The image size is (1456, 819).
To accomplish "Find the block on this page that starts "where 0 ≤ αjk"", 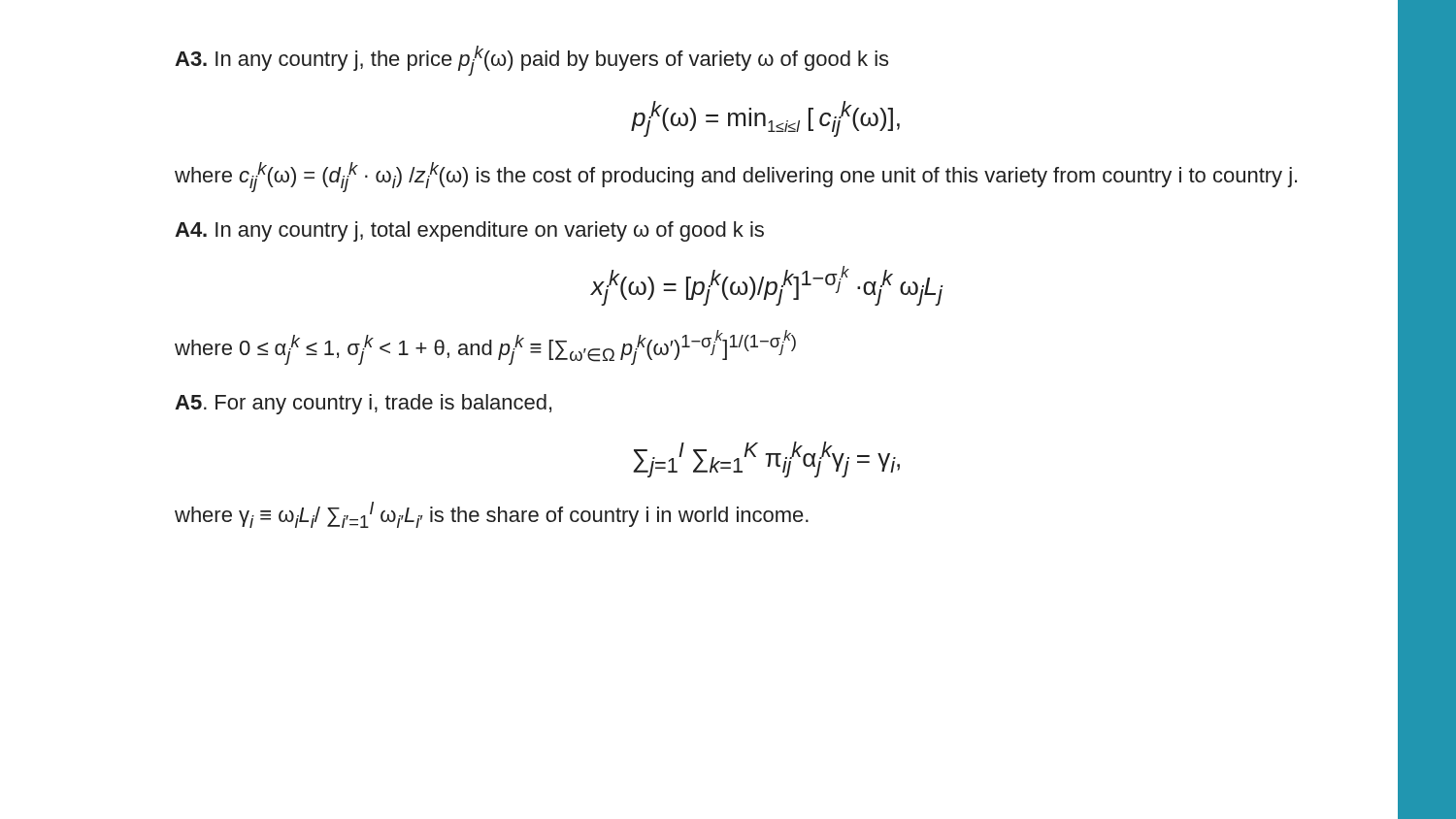I will point(486,346).
